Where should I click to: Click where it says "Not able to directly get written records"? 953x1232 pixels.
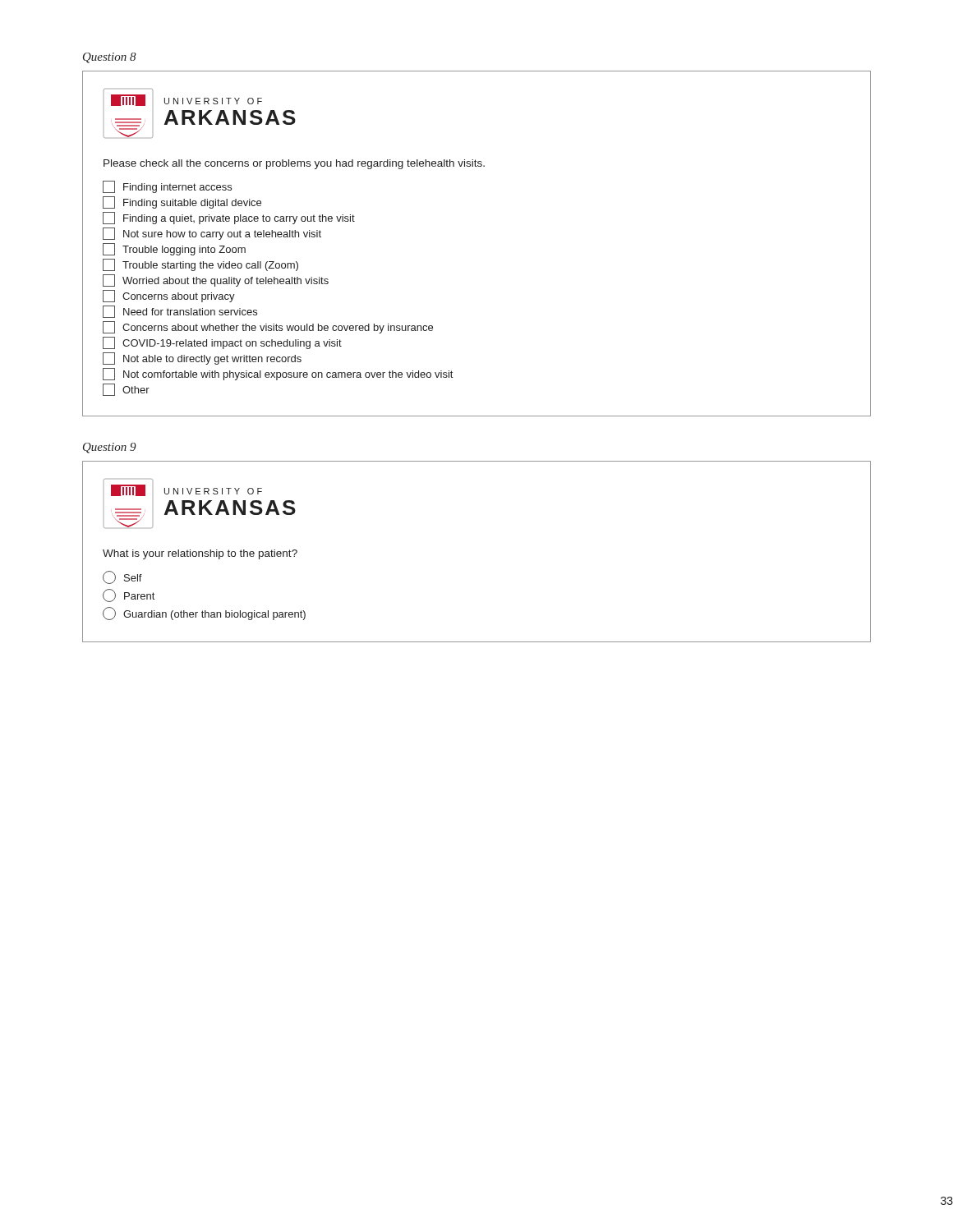click(202, 359)
